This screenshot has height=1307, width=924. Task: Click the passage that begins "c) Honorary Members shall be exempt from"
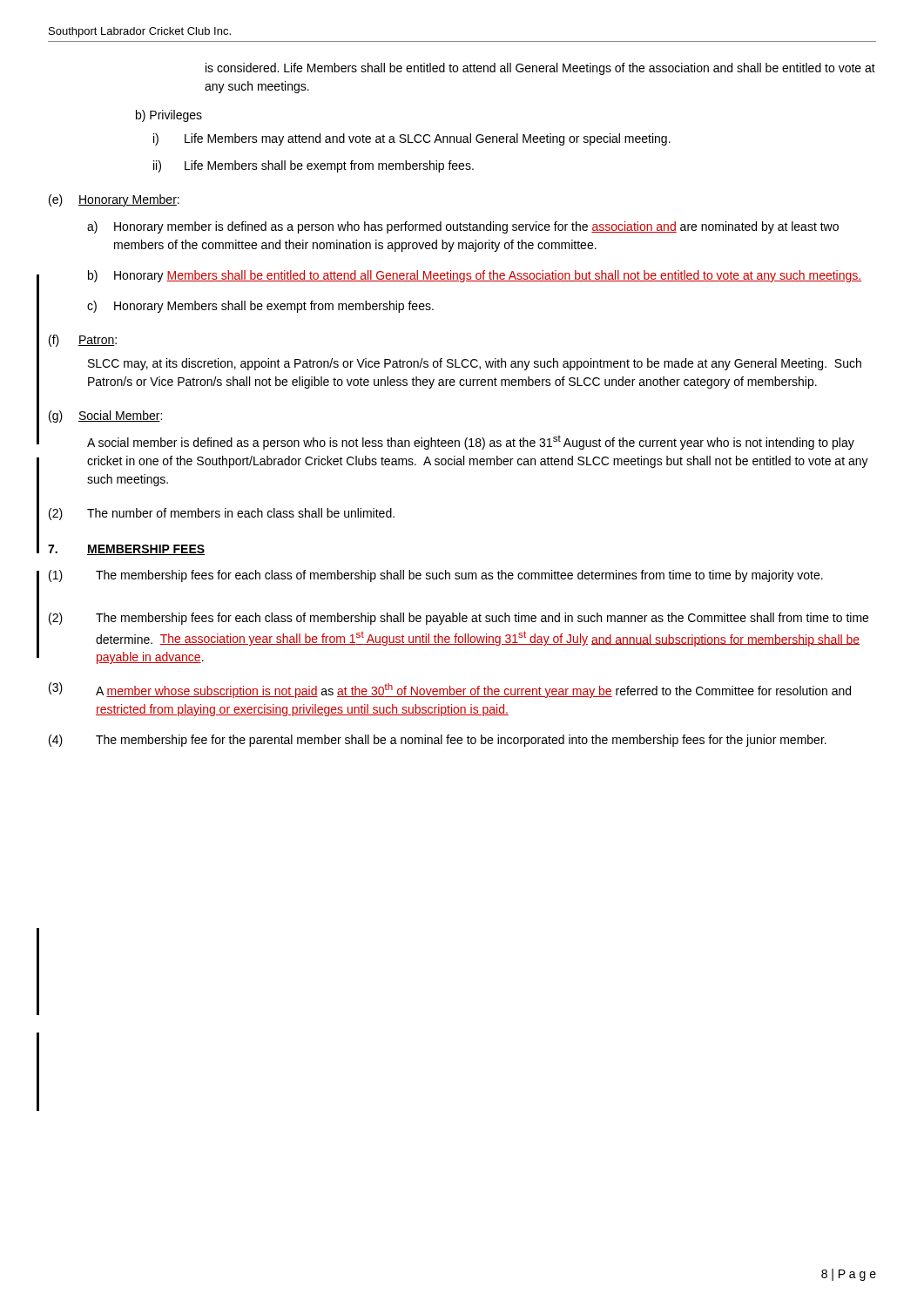(x=261, y=306)
